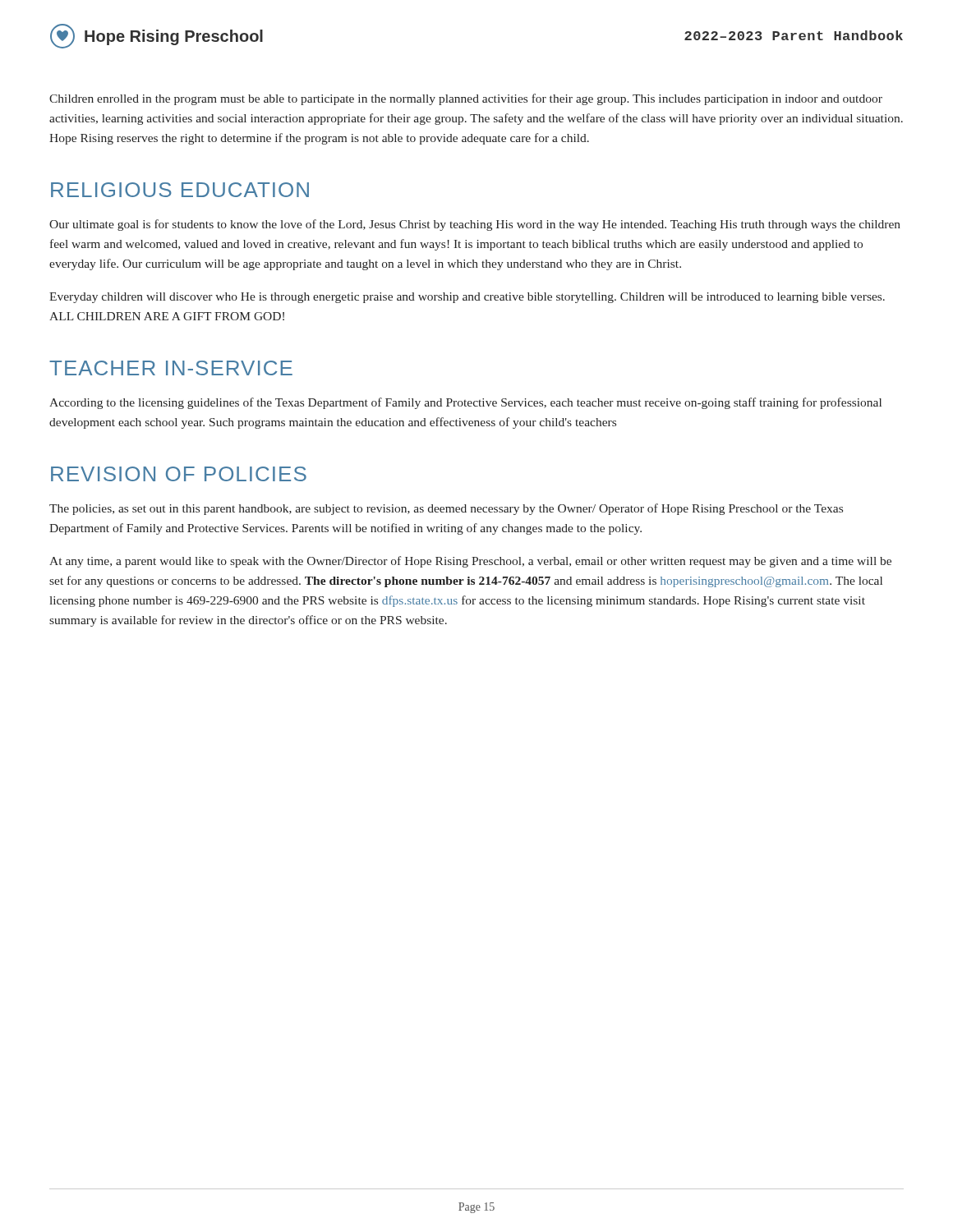The height and width of the screenshot is (1232, 953).
Task: Select the passage starting "At any time, a parent would like"
Action: 471,590
